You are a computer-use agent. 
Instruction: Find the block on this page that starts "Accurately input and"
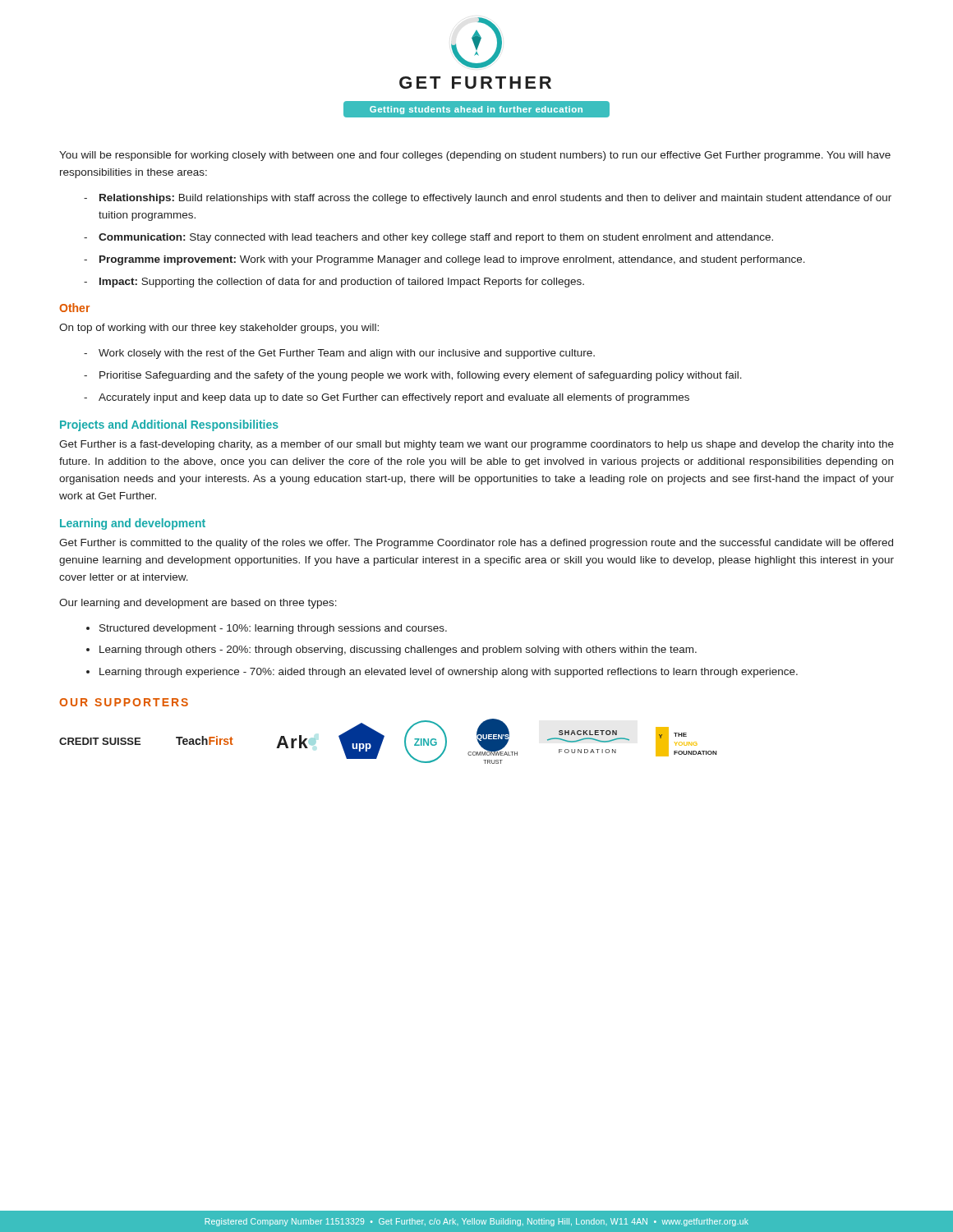coord(394,397)
